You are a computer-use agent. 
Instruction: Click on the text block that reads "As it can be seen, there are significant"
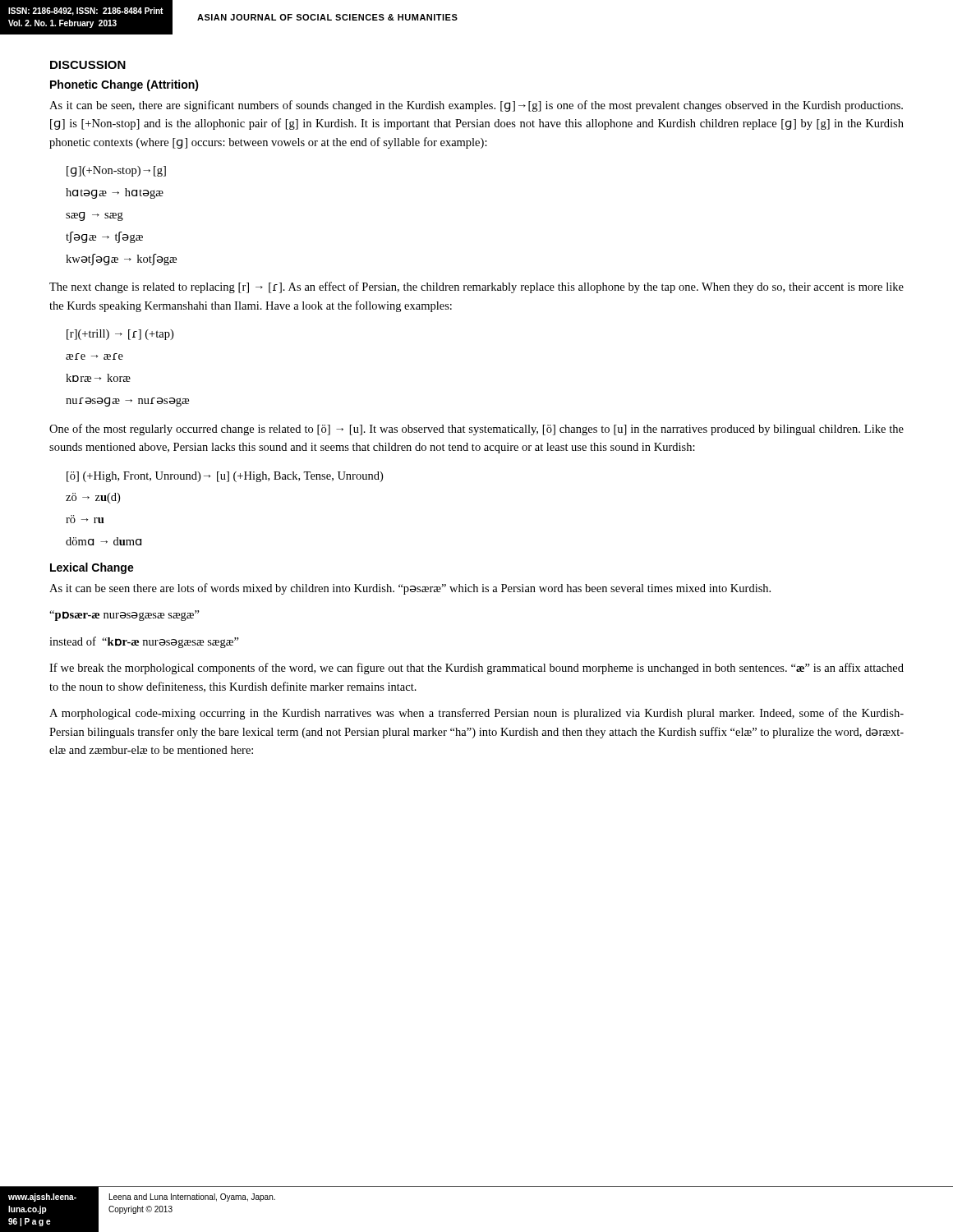pyautogui.click(x=476, y=124)
